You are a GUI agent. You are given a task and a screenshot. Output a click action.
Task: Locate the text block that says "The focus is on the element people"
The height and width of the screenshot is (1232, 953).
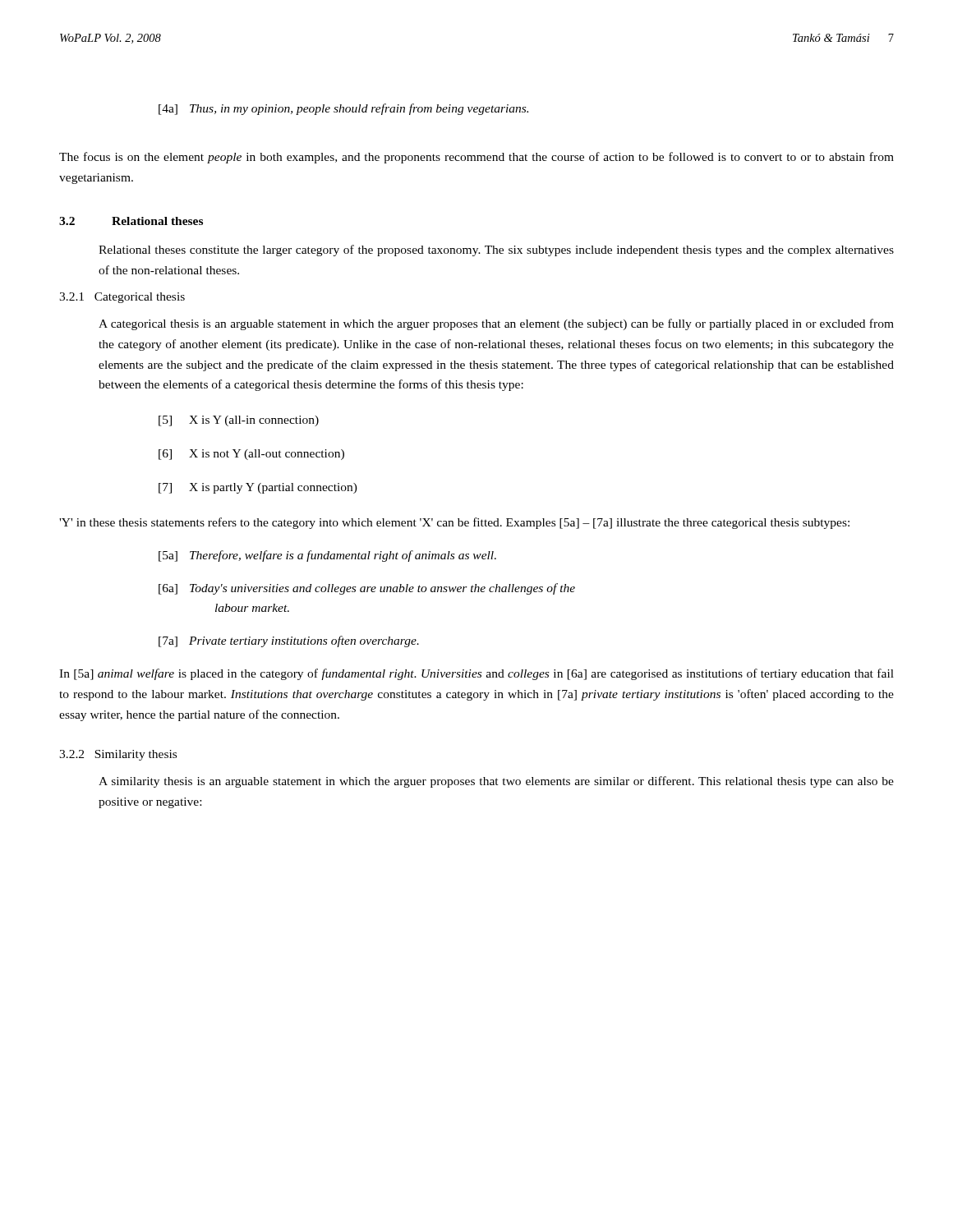pyautogui.click(x=476, y=167)
